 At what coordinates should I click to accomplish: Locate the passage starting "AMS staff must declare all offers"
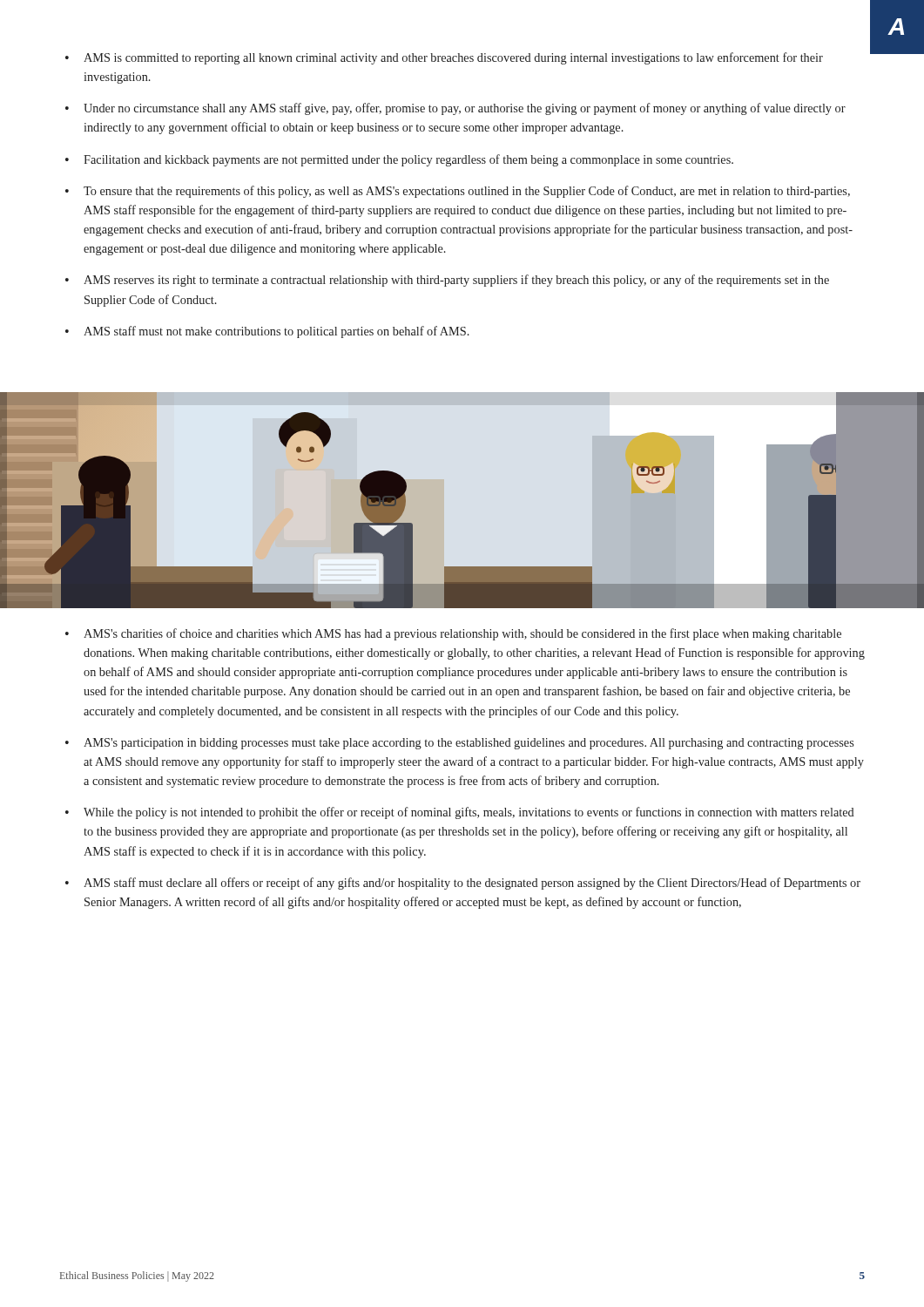[x=462, y=892]
